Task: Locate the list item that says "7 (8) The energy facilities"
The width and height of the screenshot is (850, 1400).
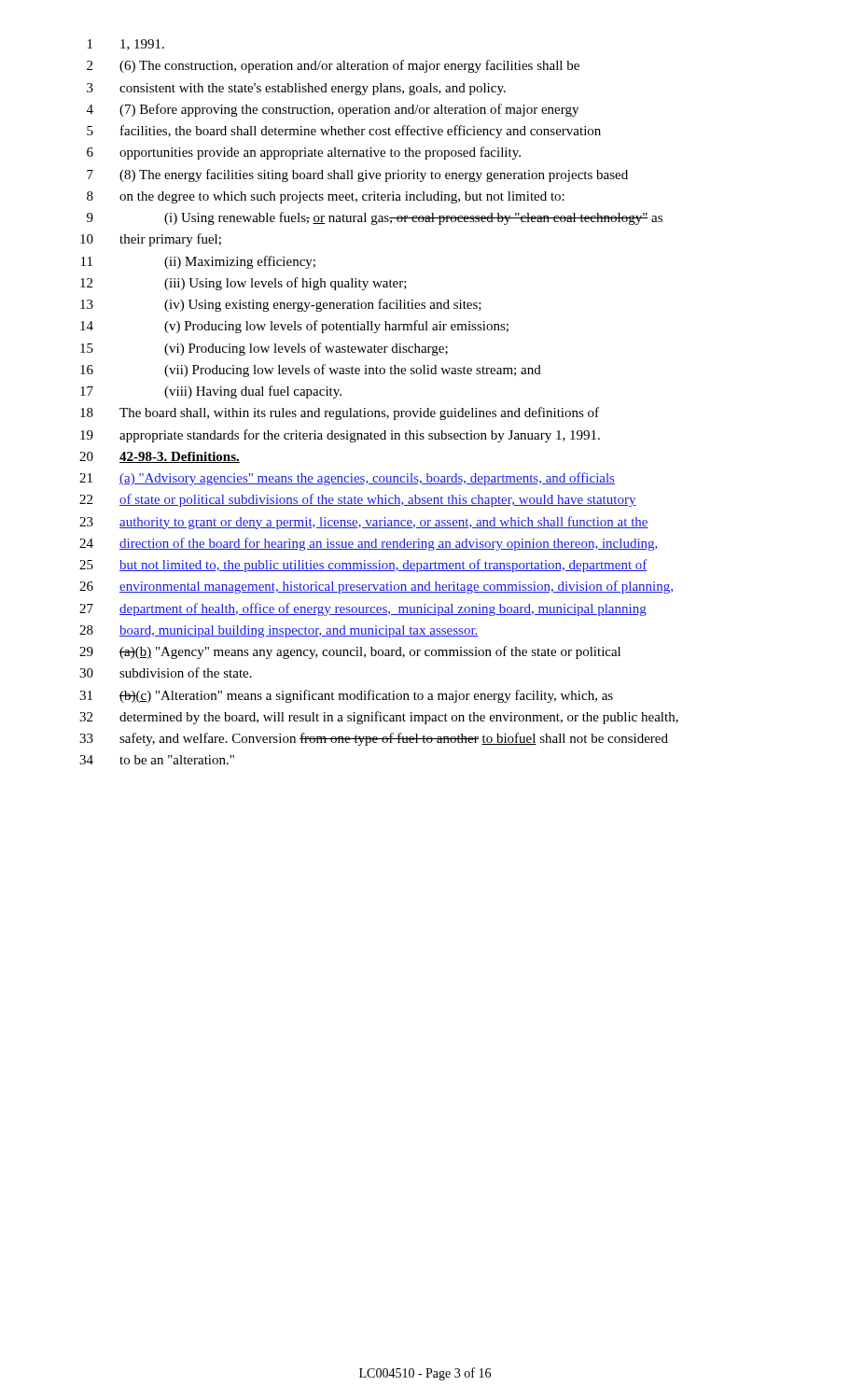Action: (425, 175)
